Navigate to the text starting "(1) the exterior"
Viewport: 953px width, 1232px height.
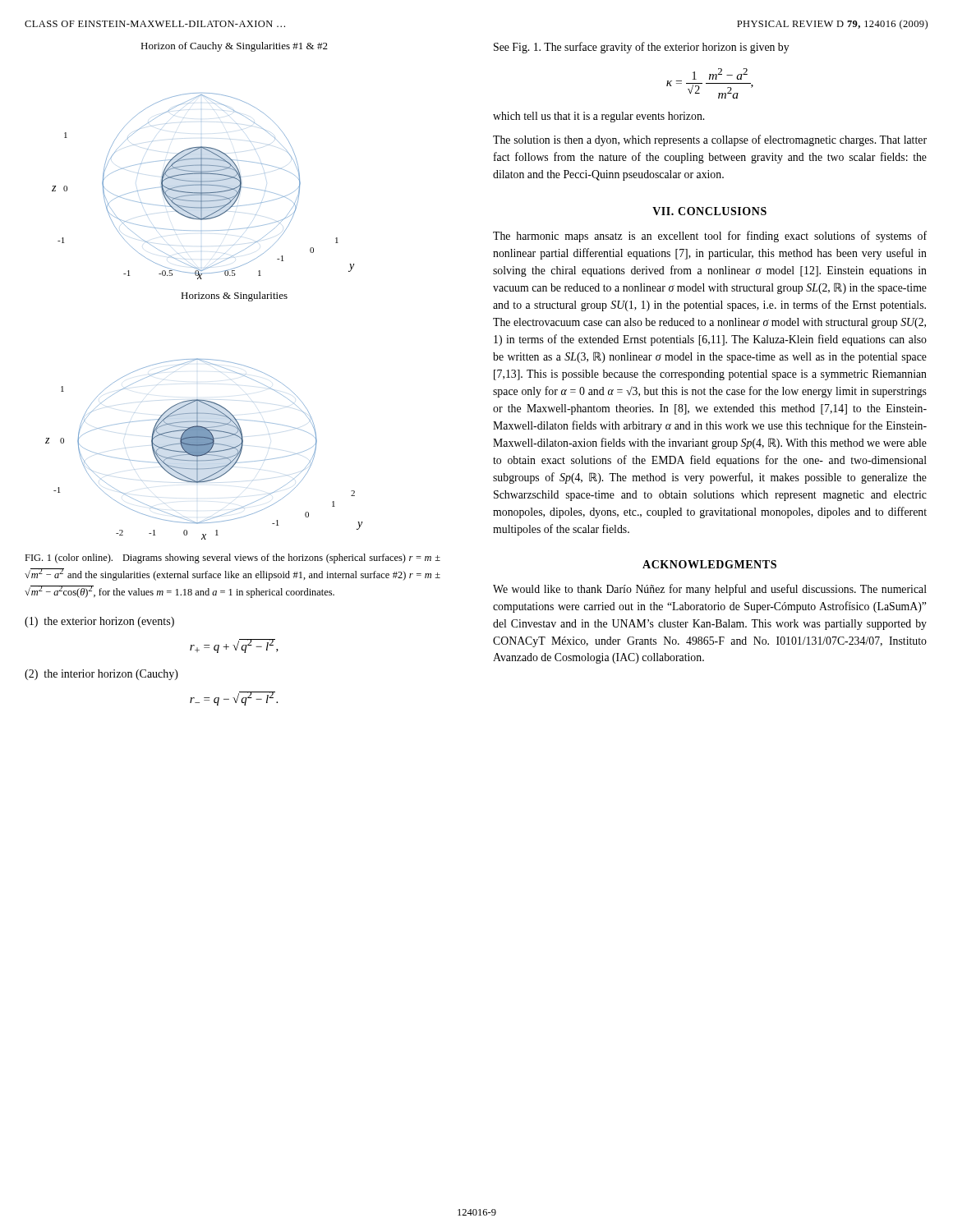[100, 622]
